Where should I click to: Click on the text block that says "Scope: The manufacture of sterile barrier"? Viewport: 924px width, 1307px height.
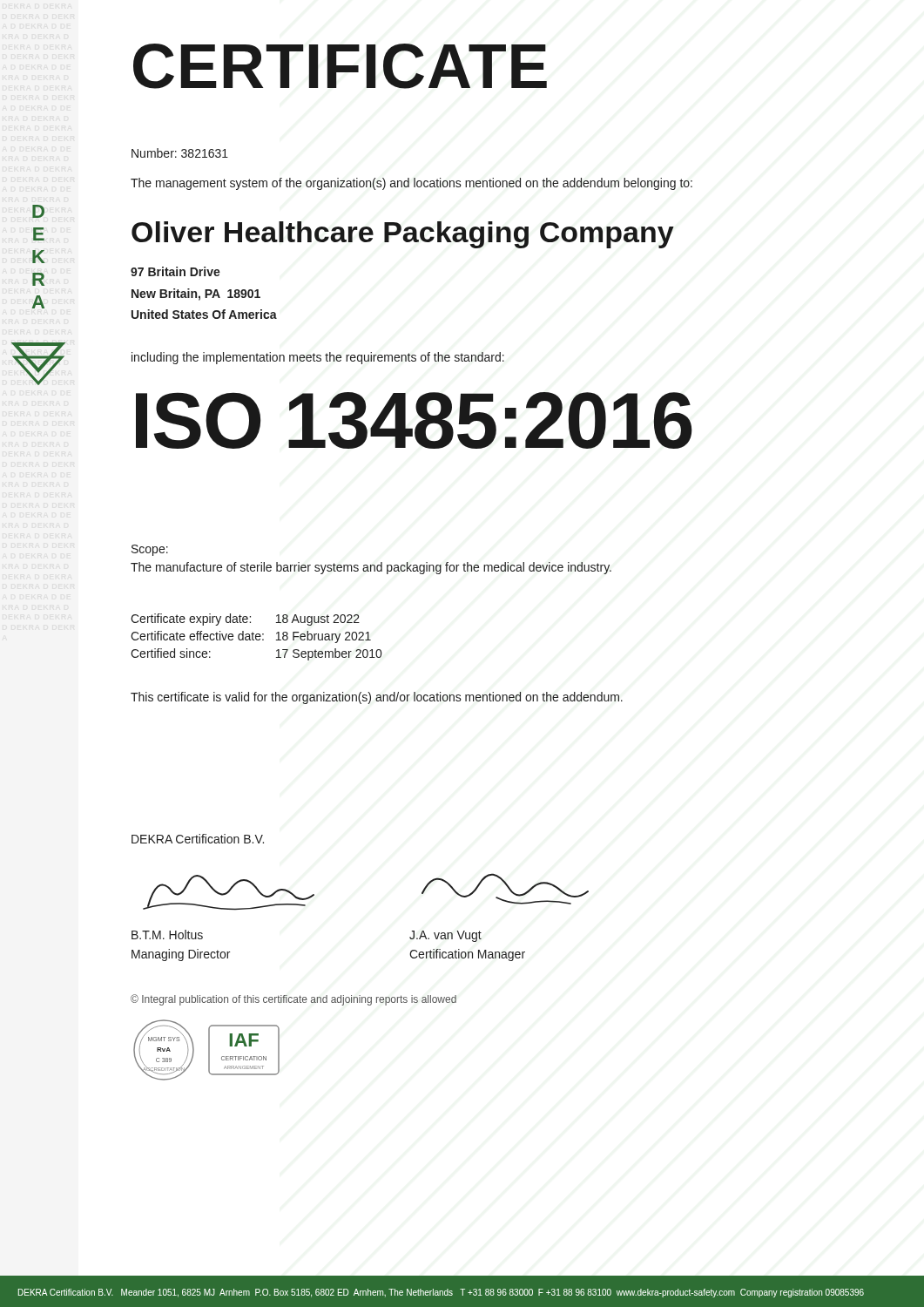(x=418, y=558)
